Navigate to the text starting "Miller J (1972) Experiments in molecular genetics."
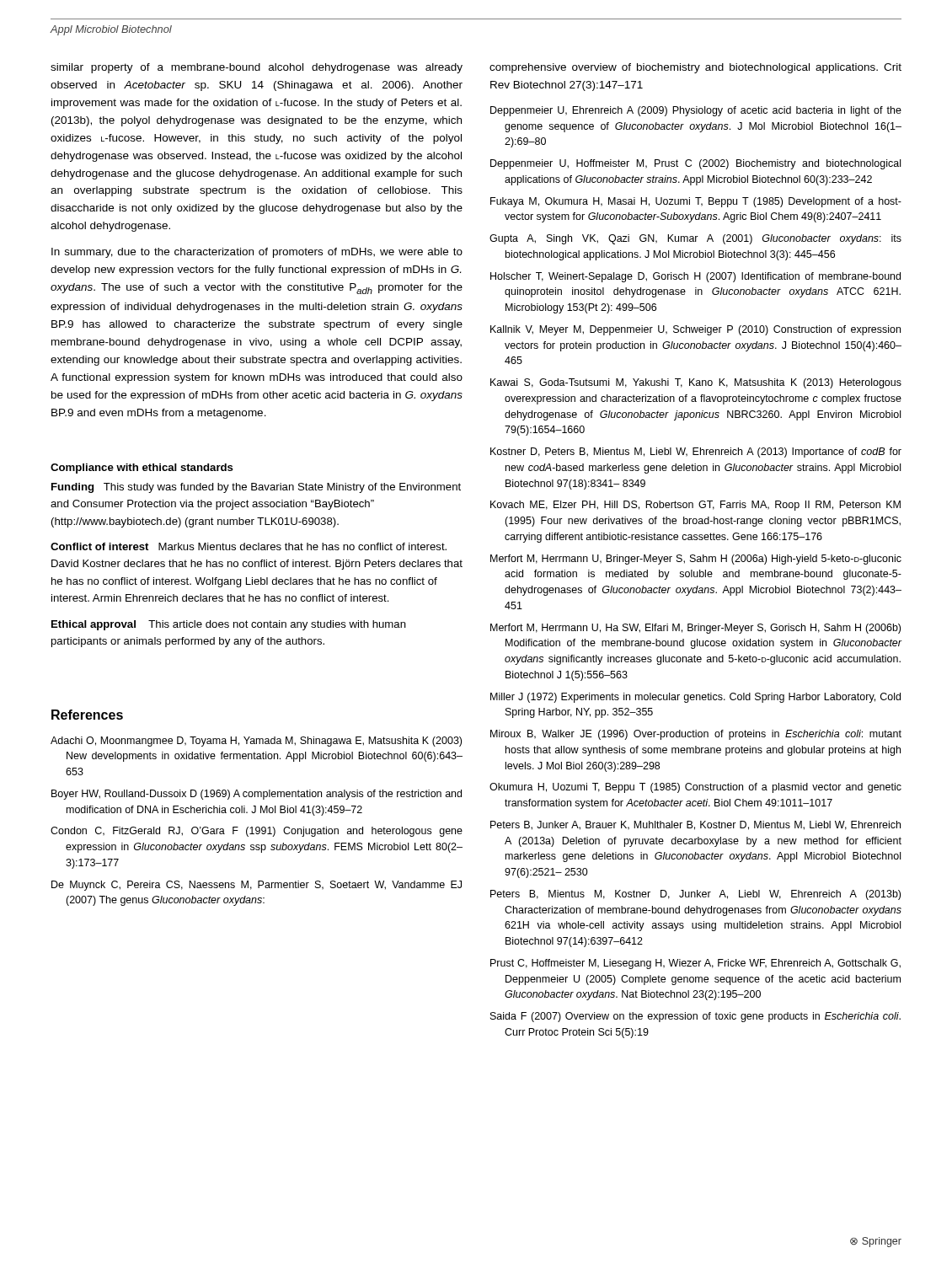952x1264 pixels. pyautogui.click(x=695, y=704)
